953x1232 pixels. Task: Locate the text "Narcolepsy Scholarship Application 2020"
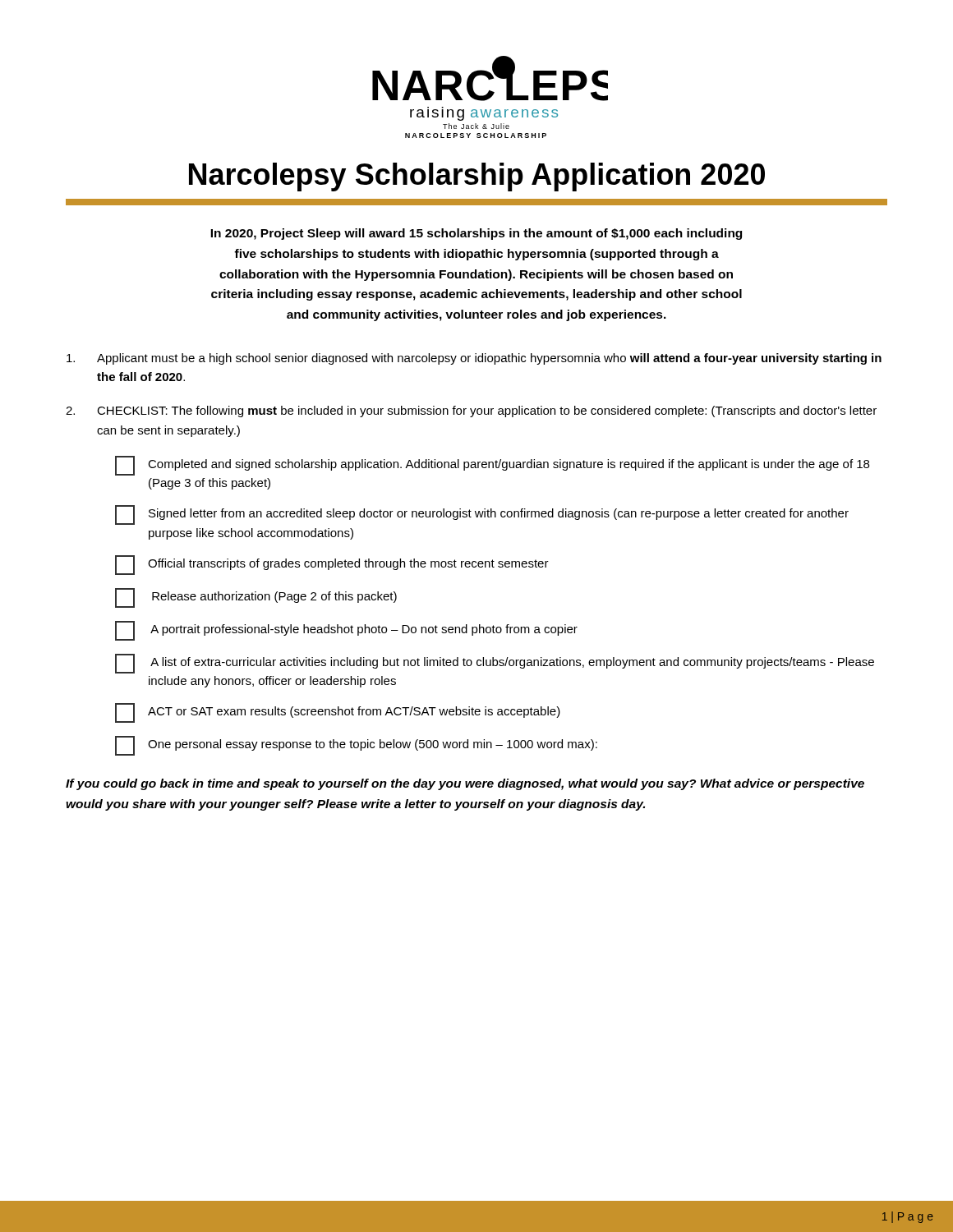[x=476, y=175]
